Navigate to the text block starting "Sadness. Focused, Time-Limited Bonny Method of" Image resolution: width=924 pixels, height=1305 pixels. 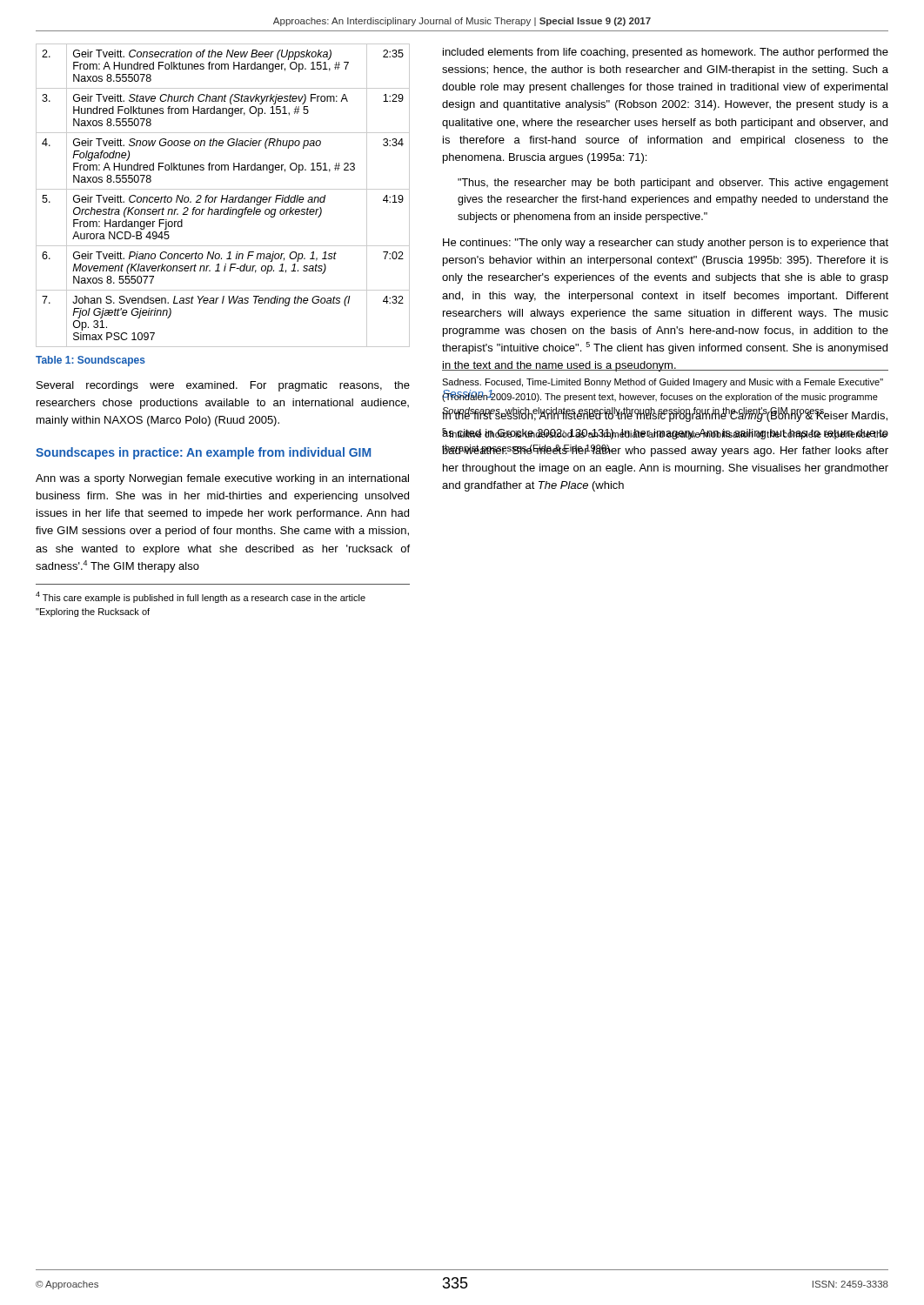click(663, 396)
